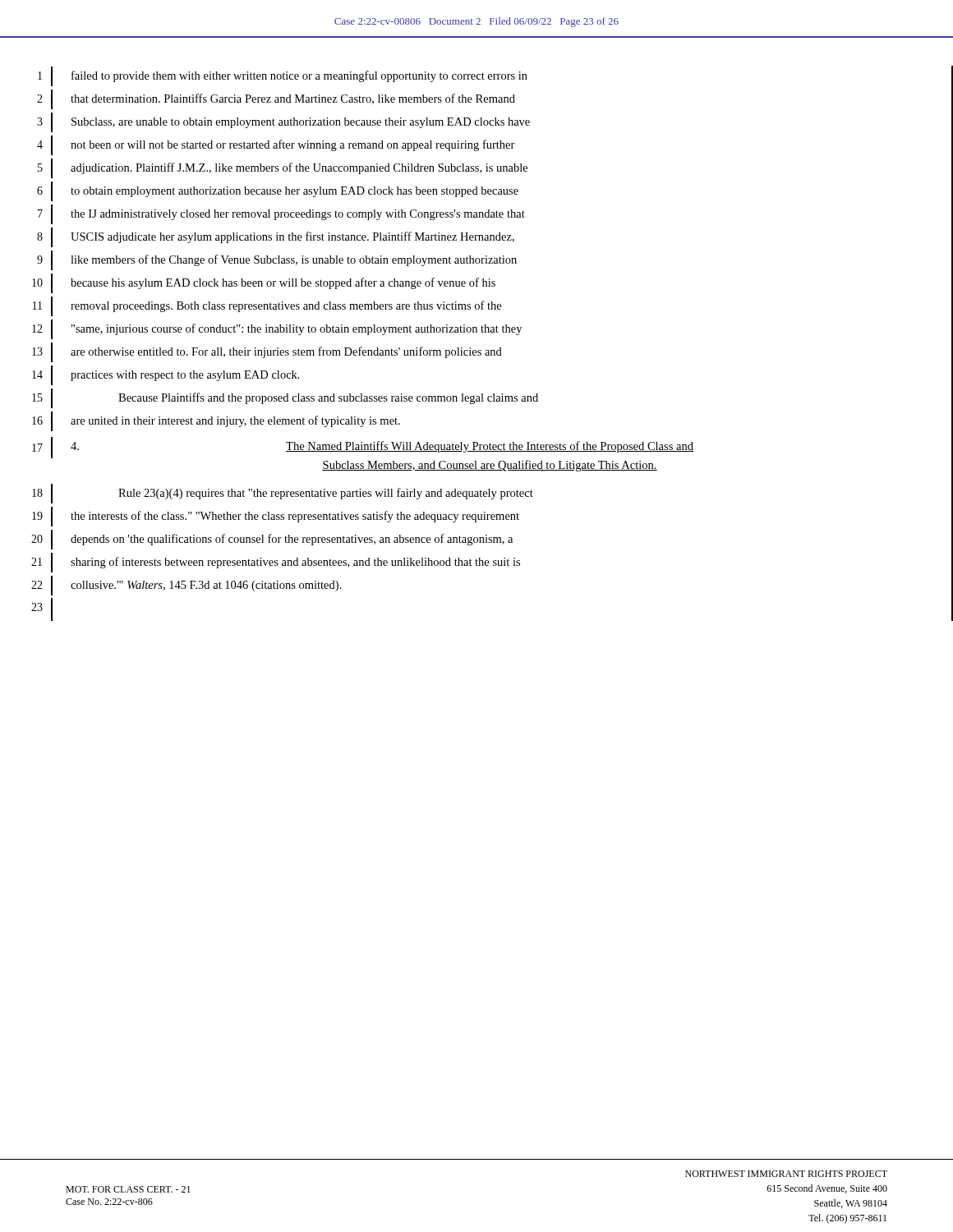Locate the text block starting "8 USCIS adjudicate her"
This screenshot has height=1232, width=953.
click(476, 237)
